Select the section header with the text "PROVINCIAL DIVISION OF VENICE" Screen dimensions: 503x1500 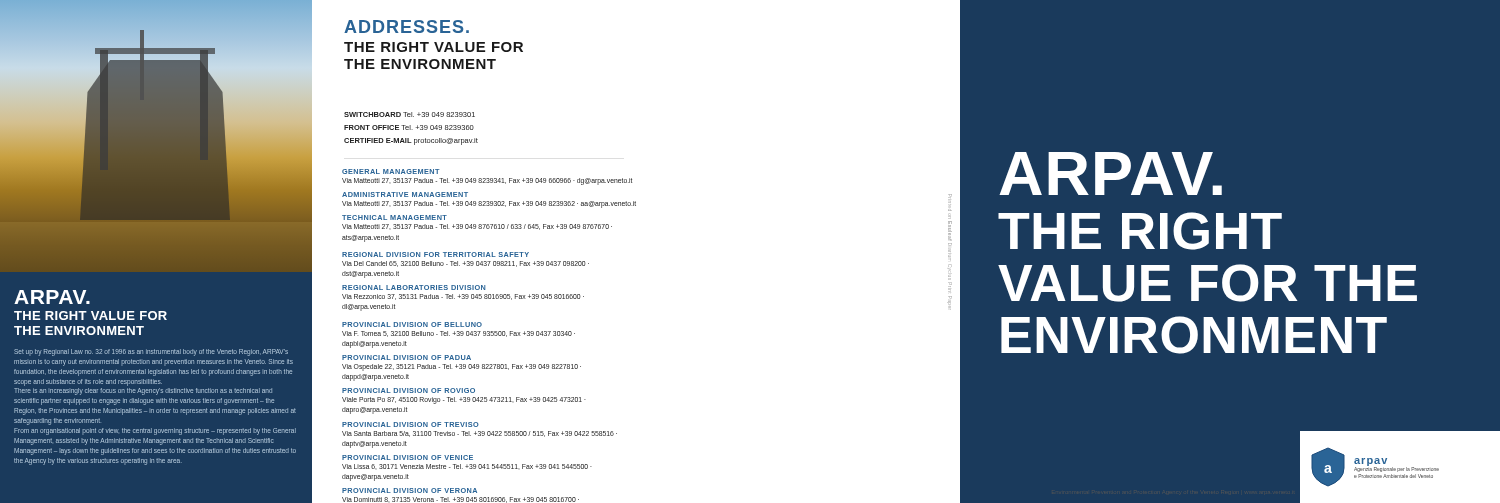[x=408, y=458]
